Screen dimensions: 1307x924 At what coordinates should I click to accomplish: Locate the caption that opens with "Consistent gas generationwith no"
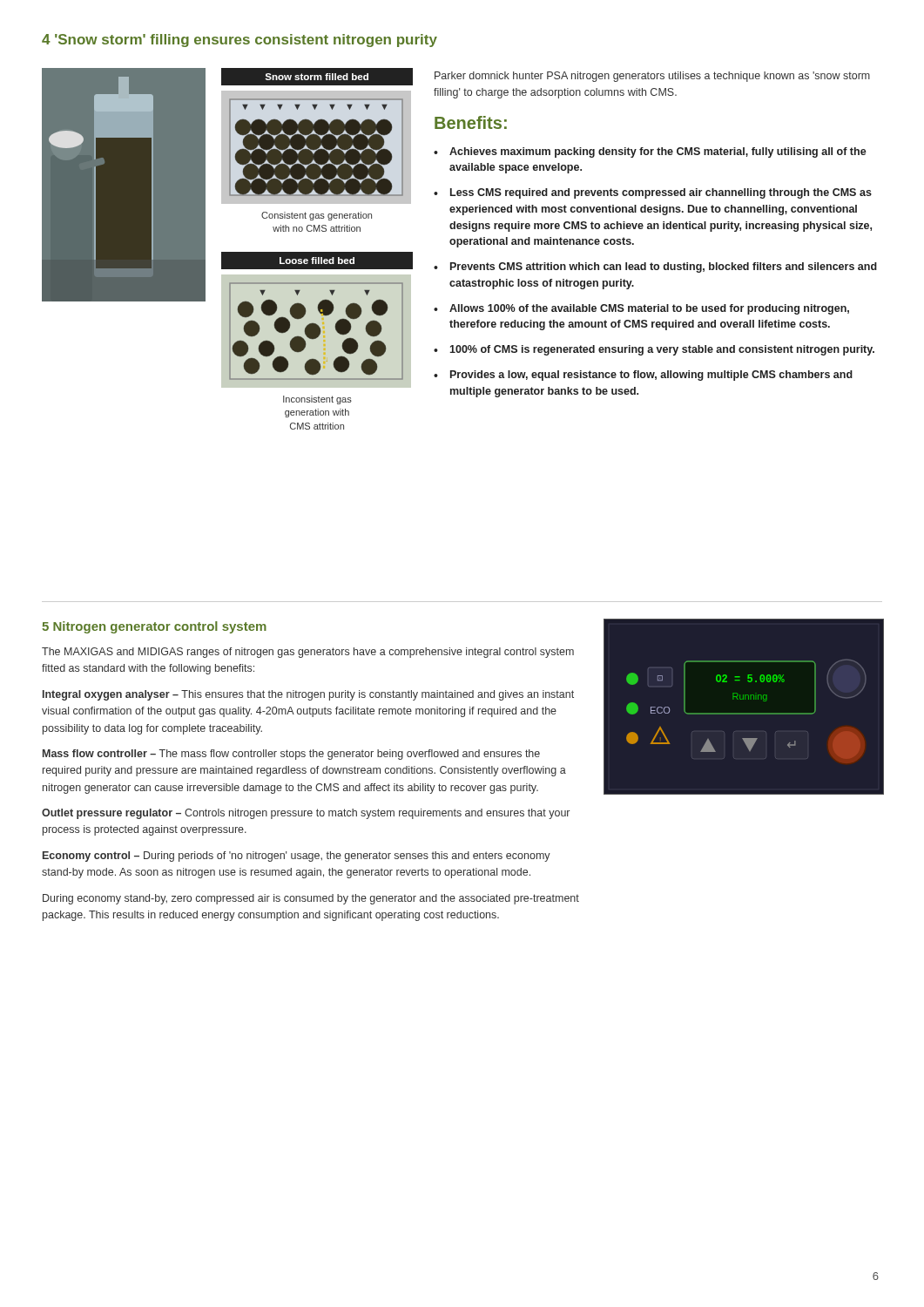click(x=317, y=222)
